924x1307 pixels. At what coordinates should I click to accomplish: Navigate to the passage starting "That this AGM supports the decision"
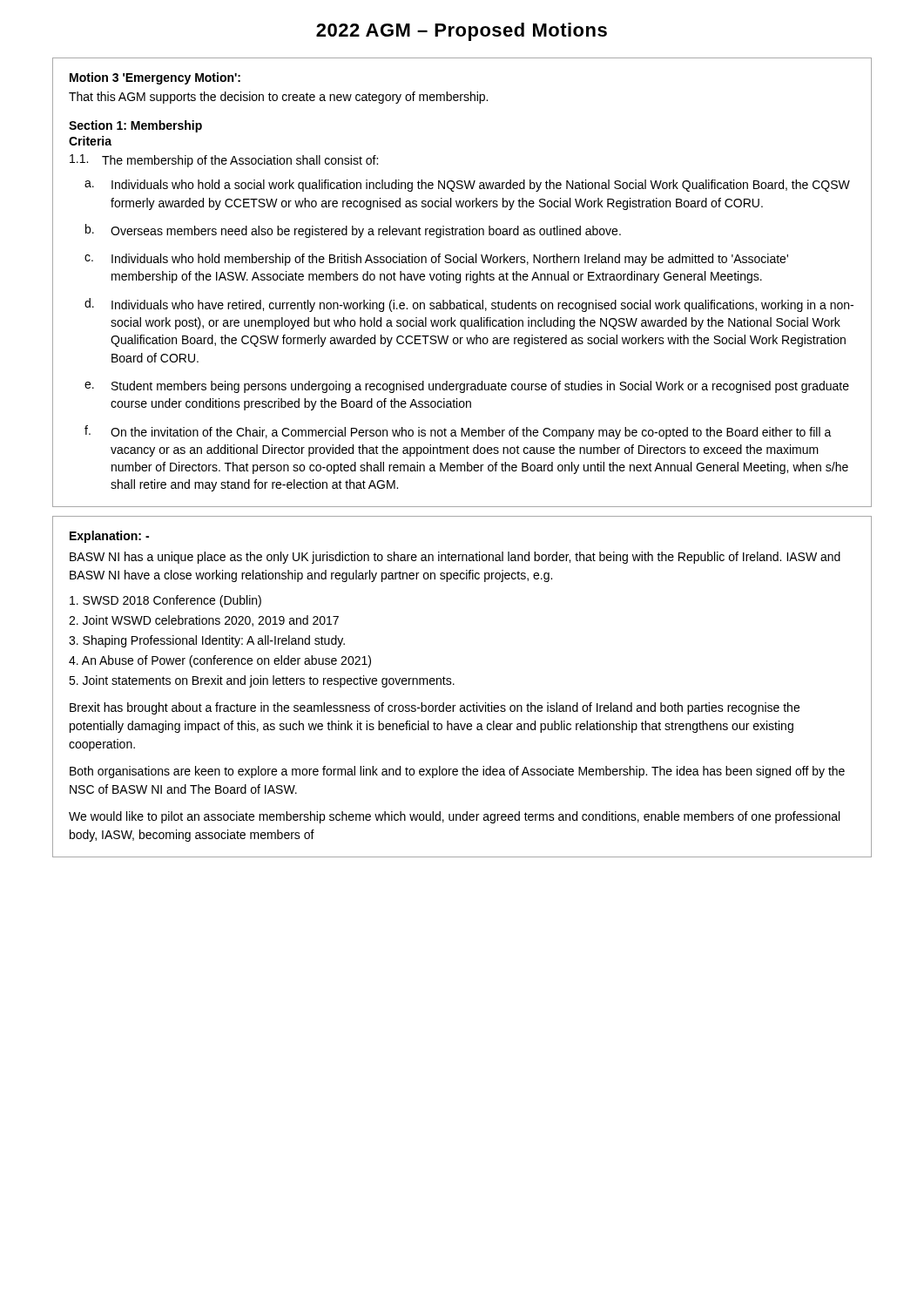click(x=279, y=97)
